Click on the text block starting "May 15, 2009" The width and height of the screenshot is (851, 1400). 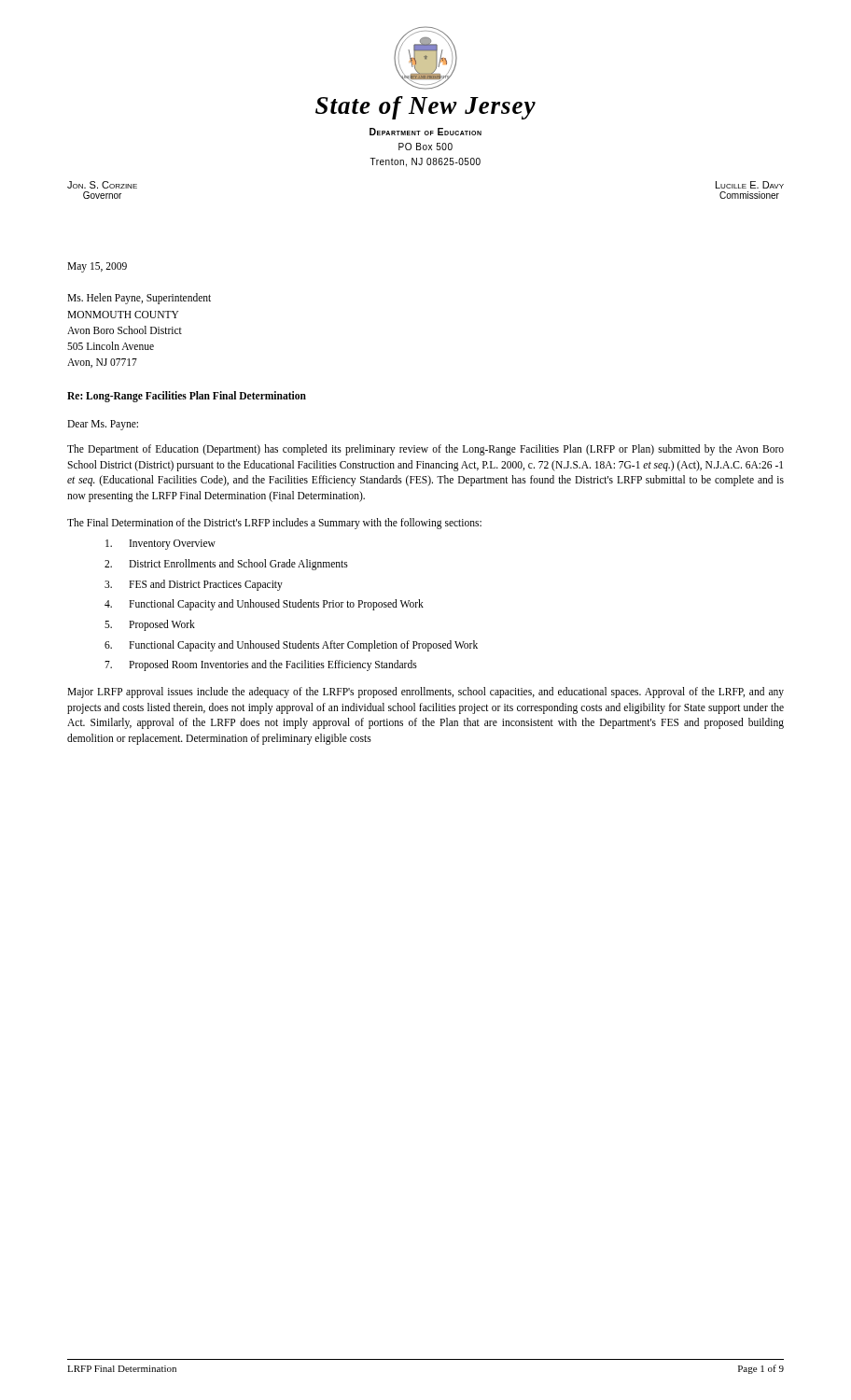click(97, 266)
